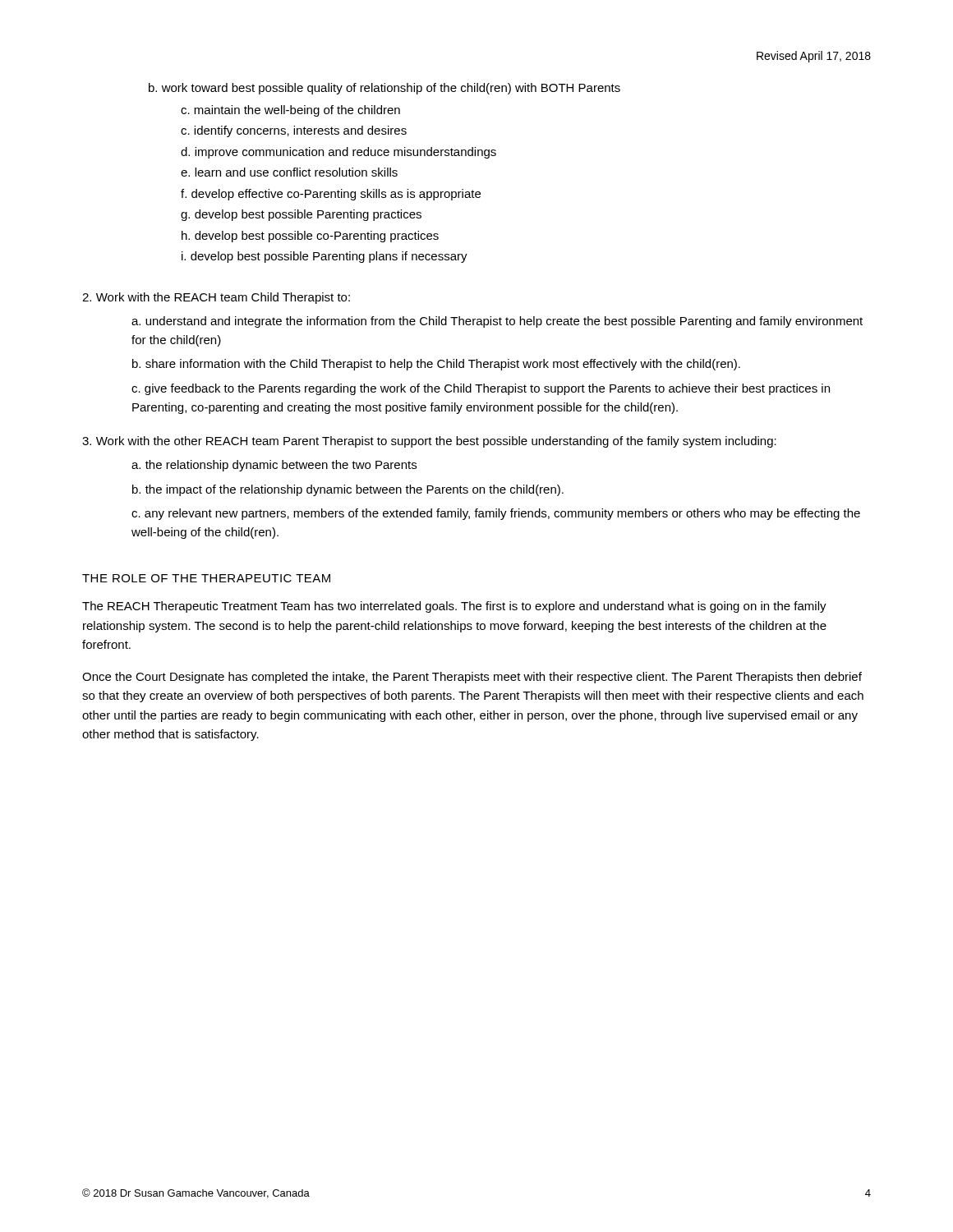Navigate to the text block starting "i. develop best possible Parenting plans if necessary"
The width and height of the screenshot is (953, 1232).
pos(324,256)
